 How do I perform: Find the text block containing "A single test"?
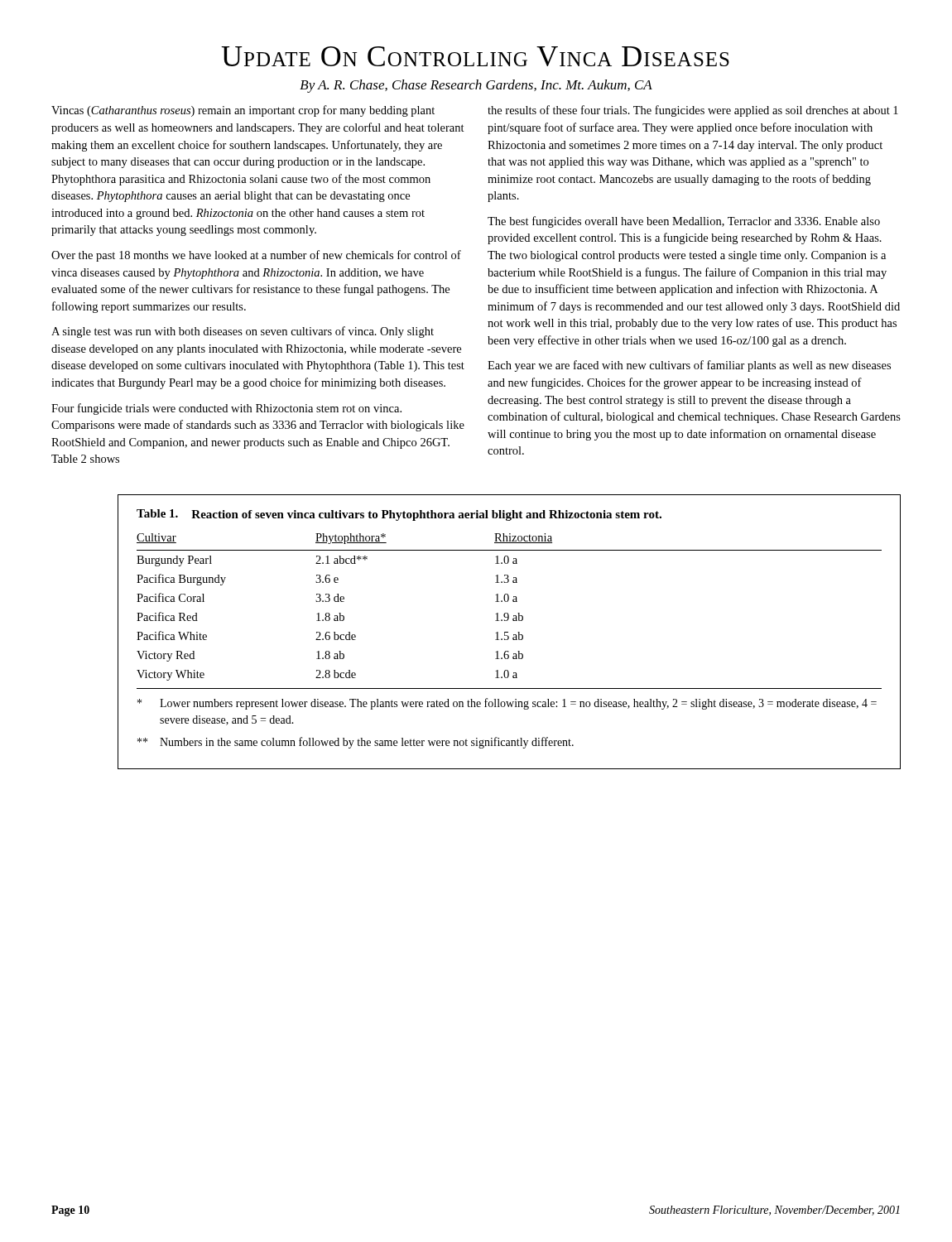tap(258, 357)
